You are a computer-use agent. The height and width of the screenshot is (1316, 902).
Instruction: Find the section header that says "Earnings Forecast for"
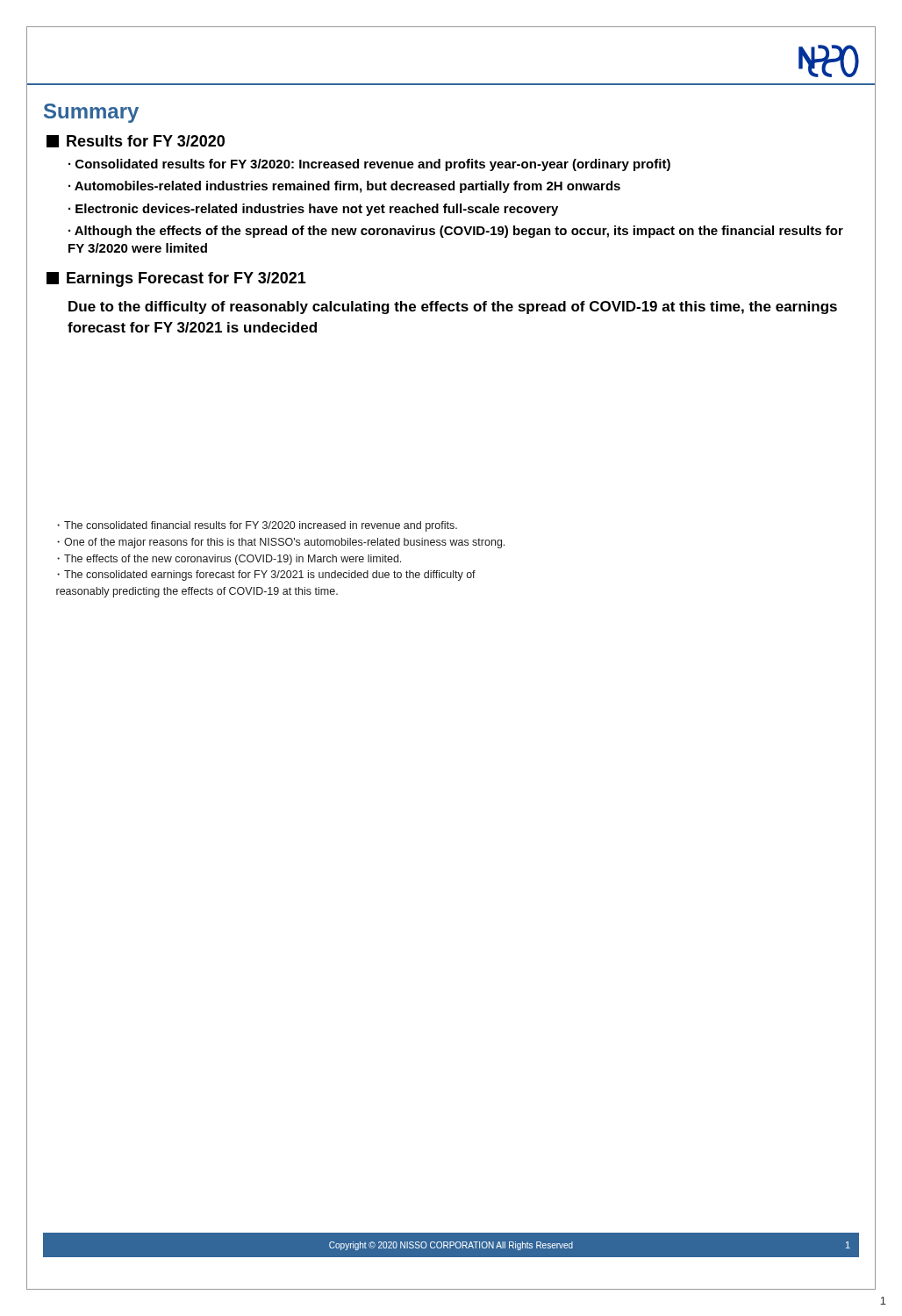click(176, 279)
